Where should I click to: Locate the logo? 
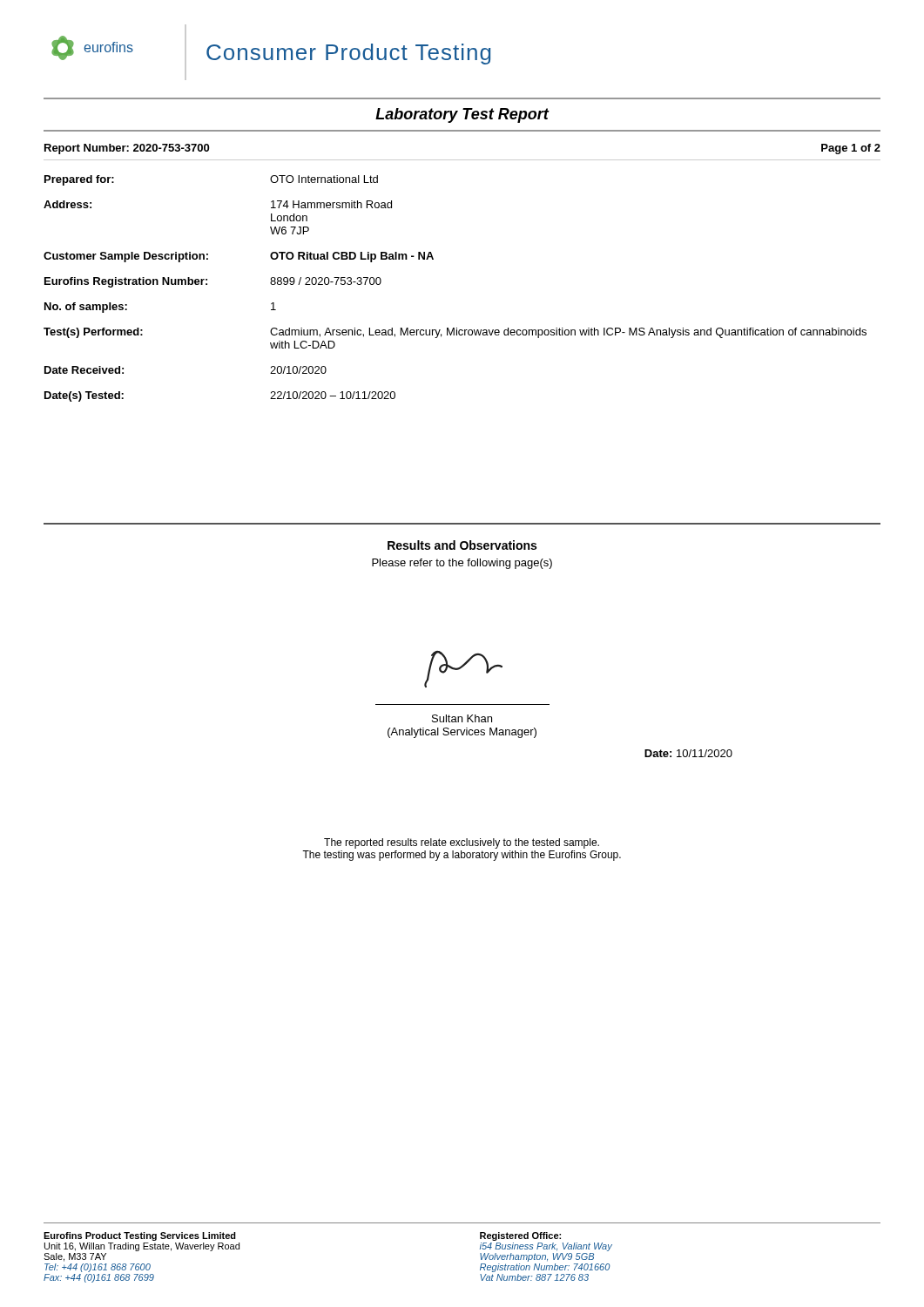(x=105, y=52)
